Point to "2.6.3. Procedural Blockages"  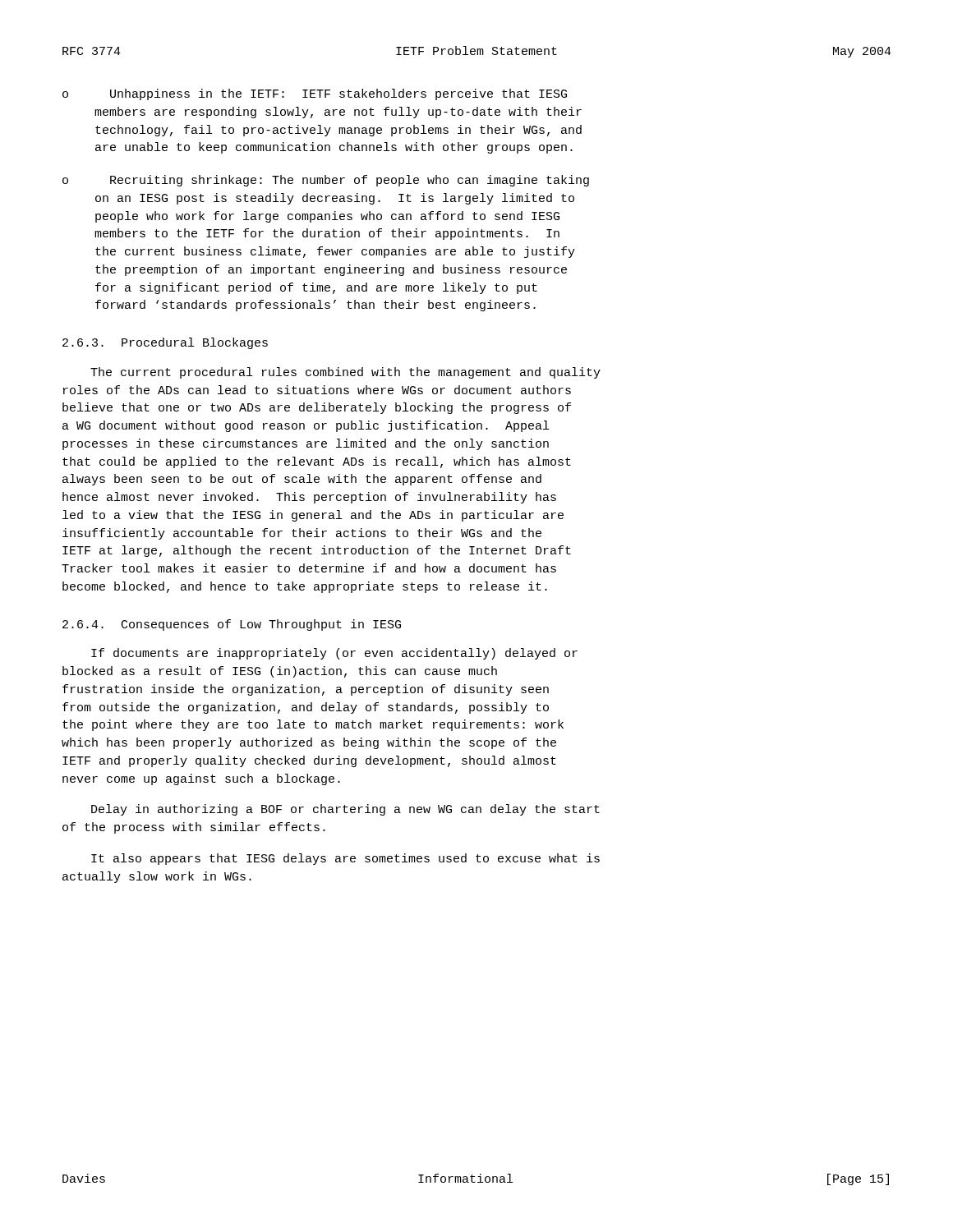[x=165, y=344]
